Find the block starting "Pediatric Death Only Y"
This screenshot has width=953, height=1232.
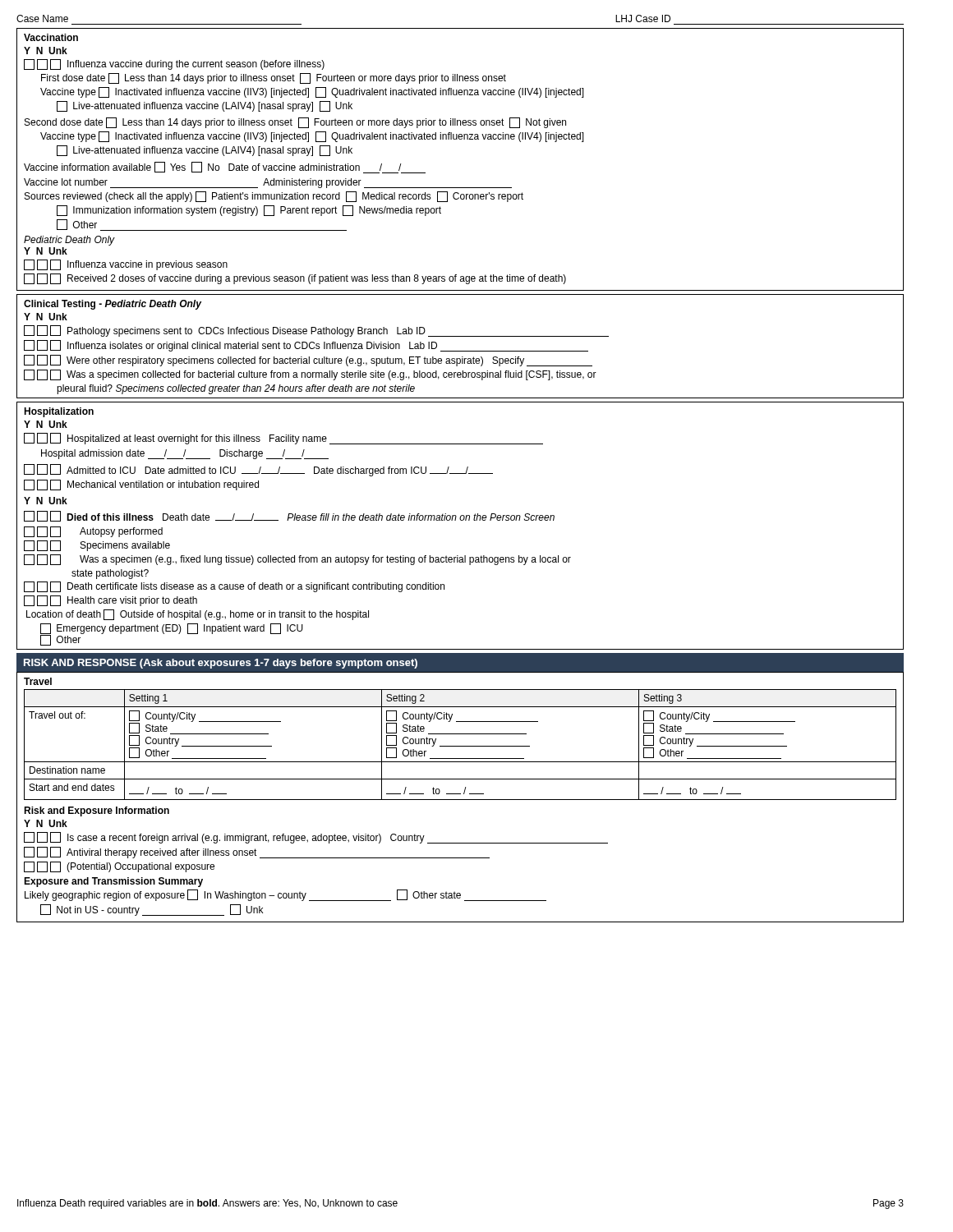pyautogui.click(x=69, y=241)
